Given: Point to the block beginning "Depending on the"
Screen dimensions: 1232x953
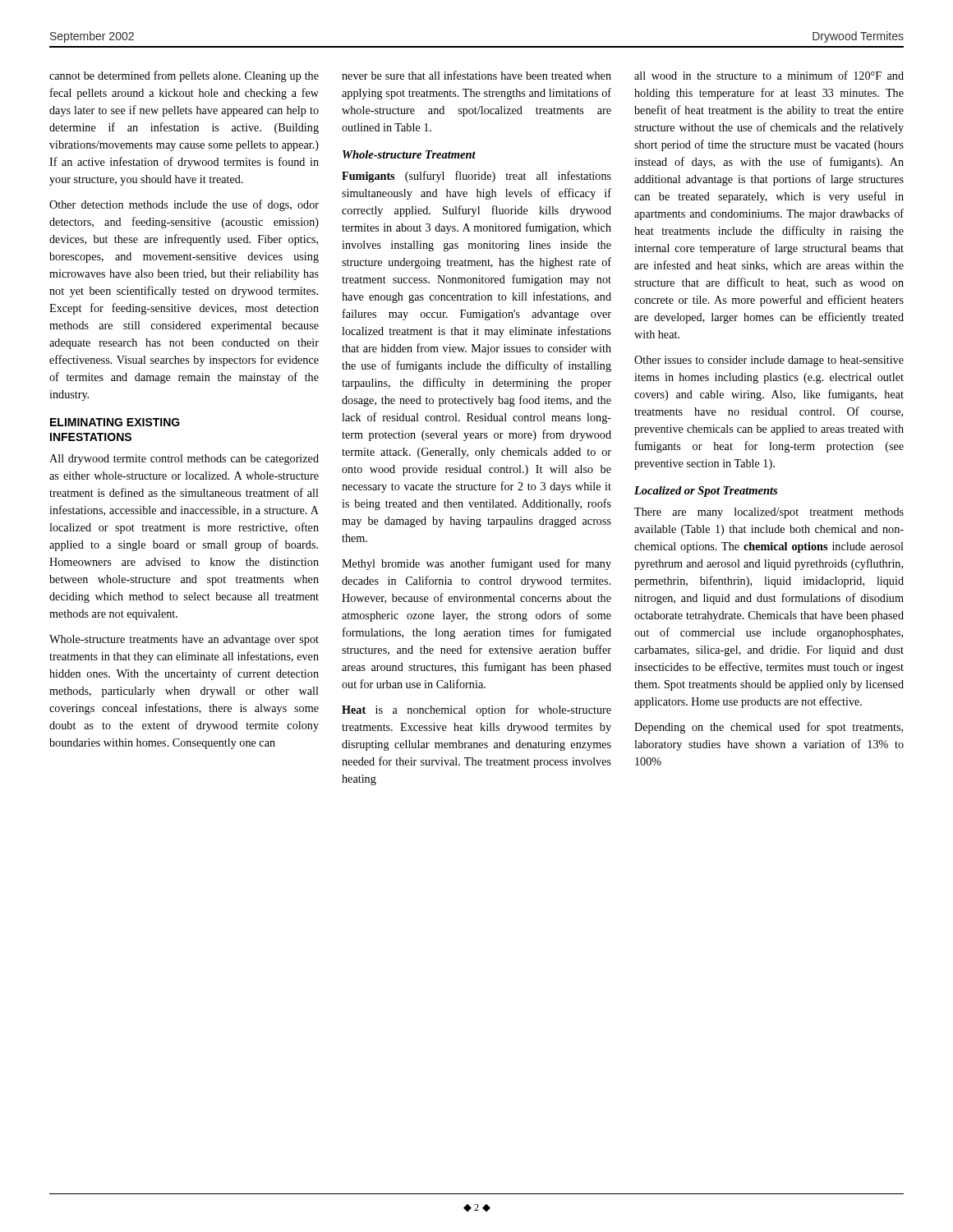Looking at the screenshot, I should [x=769, y=745].
